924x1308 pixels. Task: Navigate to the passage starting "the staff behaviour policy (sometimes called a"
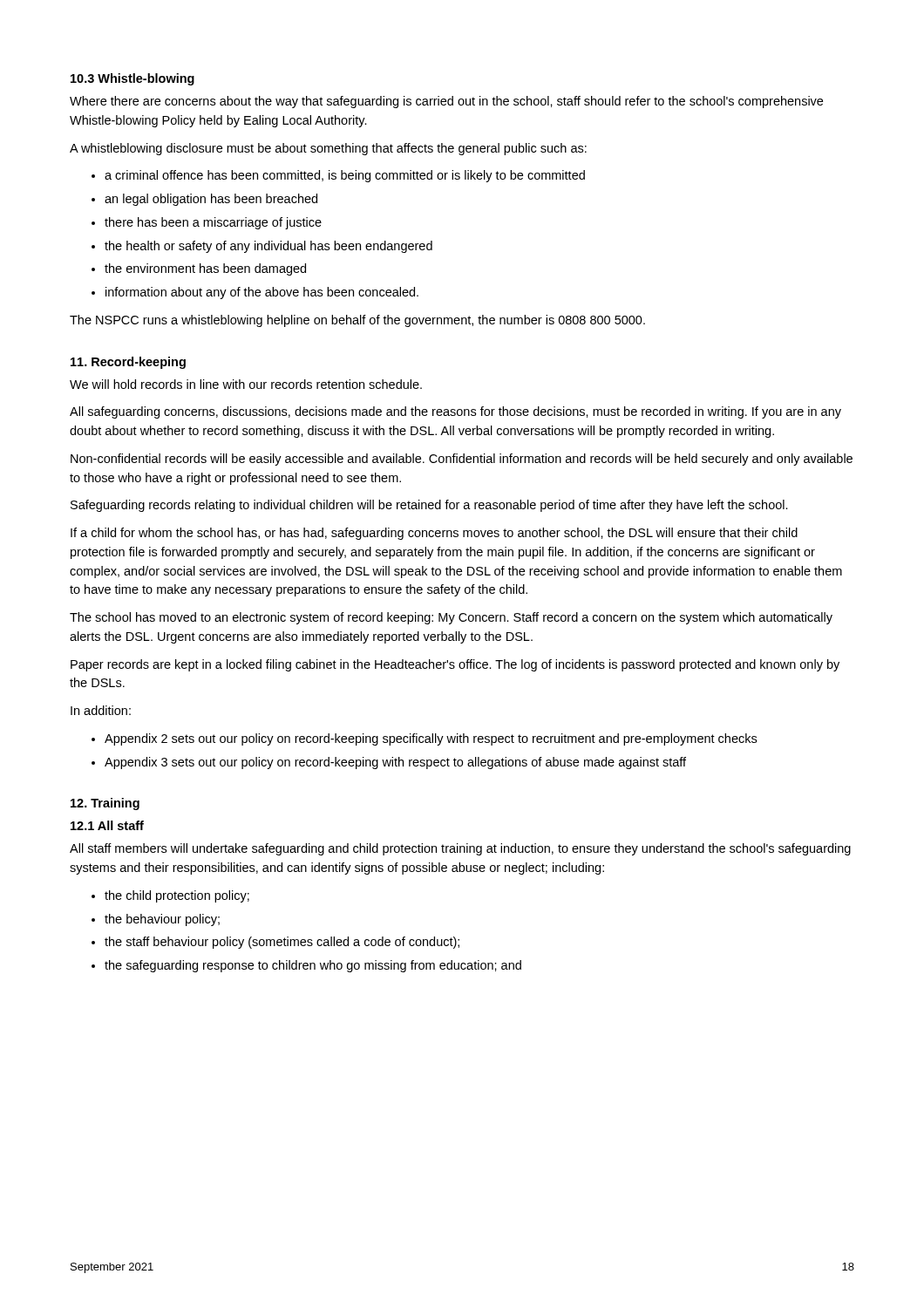(283, 942)
